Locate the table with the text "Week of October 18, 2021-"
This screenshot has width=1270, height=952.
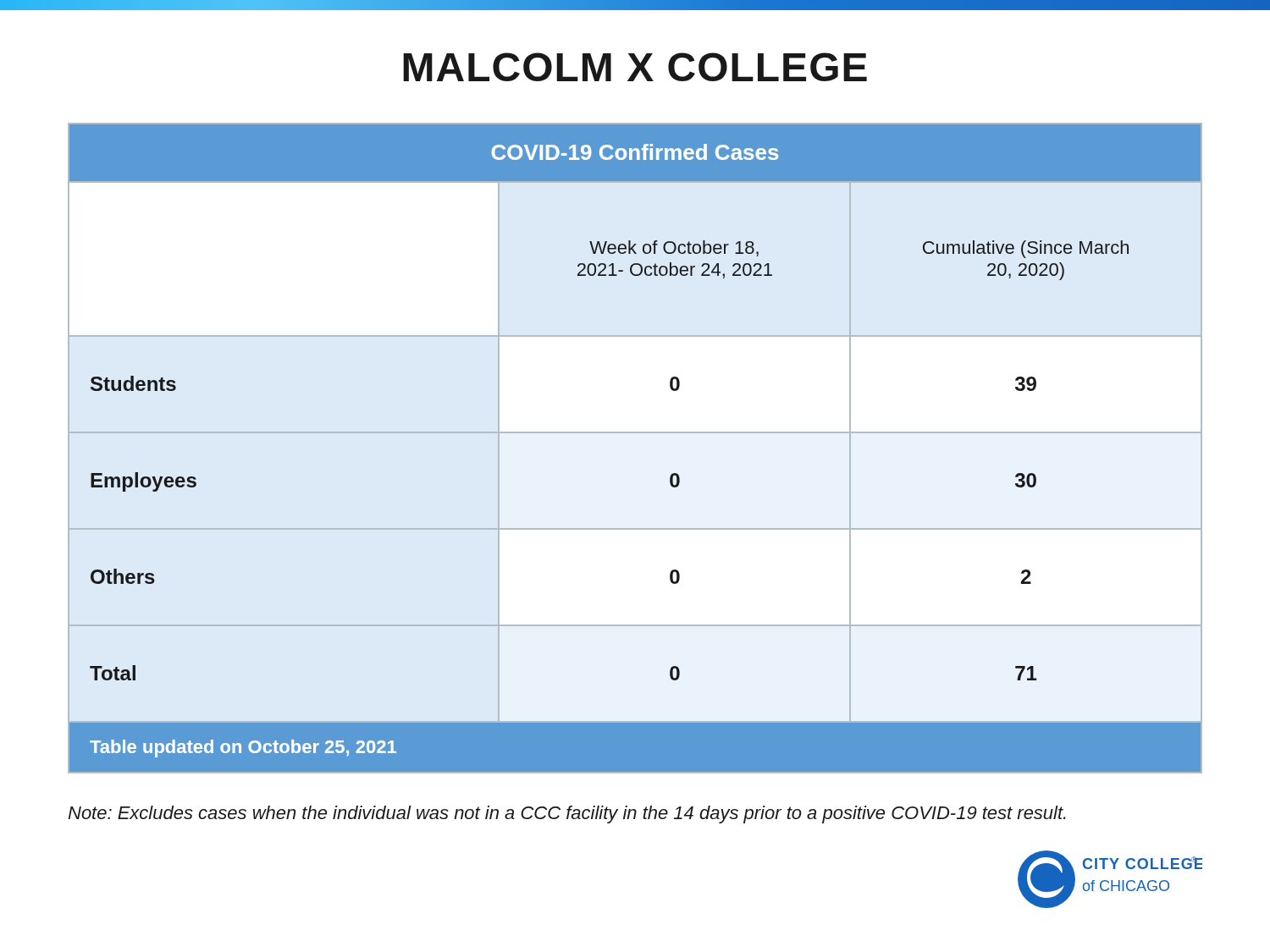[635, 448]
